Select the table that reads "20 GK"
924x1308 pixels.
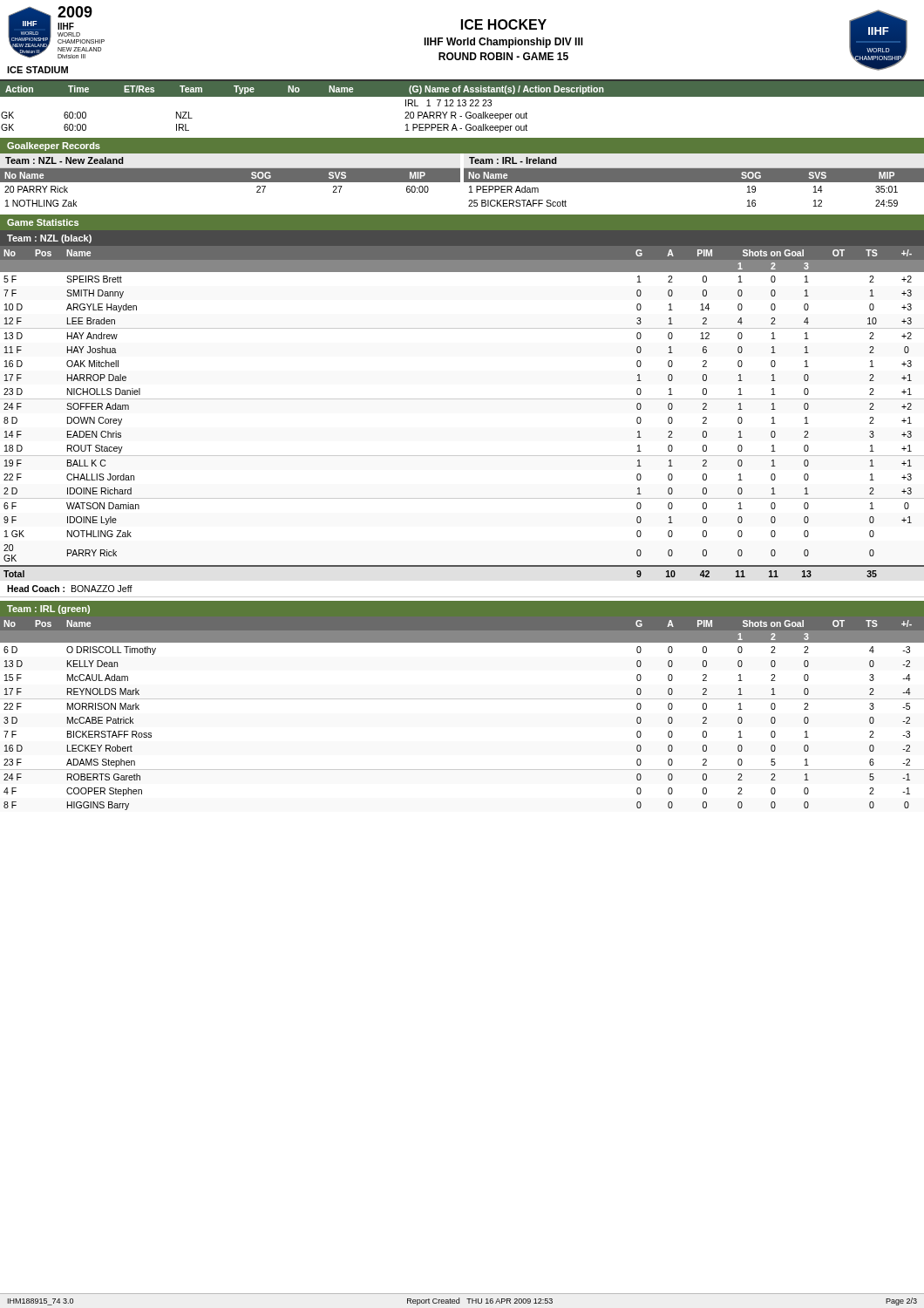[462, 414]
